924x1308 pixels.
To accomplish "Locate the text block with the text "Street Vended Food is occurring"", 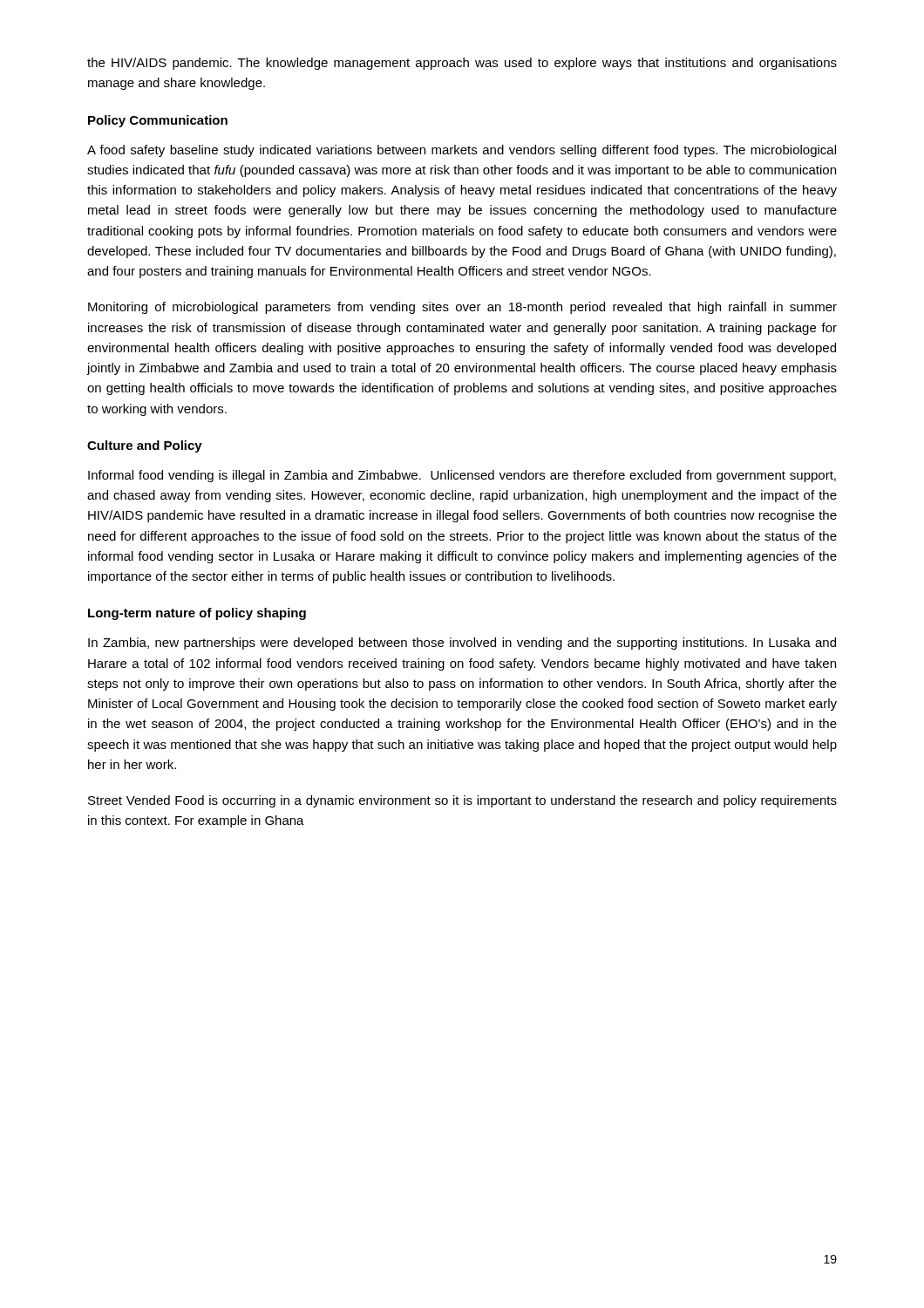I will pyautogui.click(x=462, y=810).
